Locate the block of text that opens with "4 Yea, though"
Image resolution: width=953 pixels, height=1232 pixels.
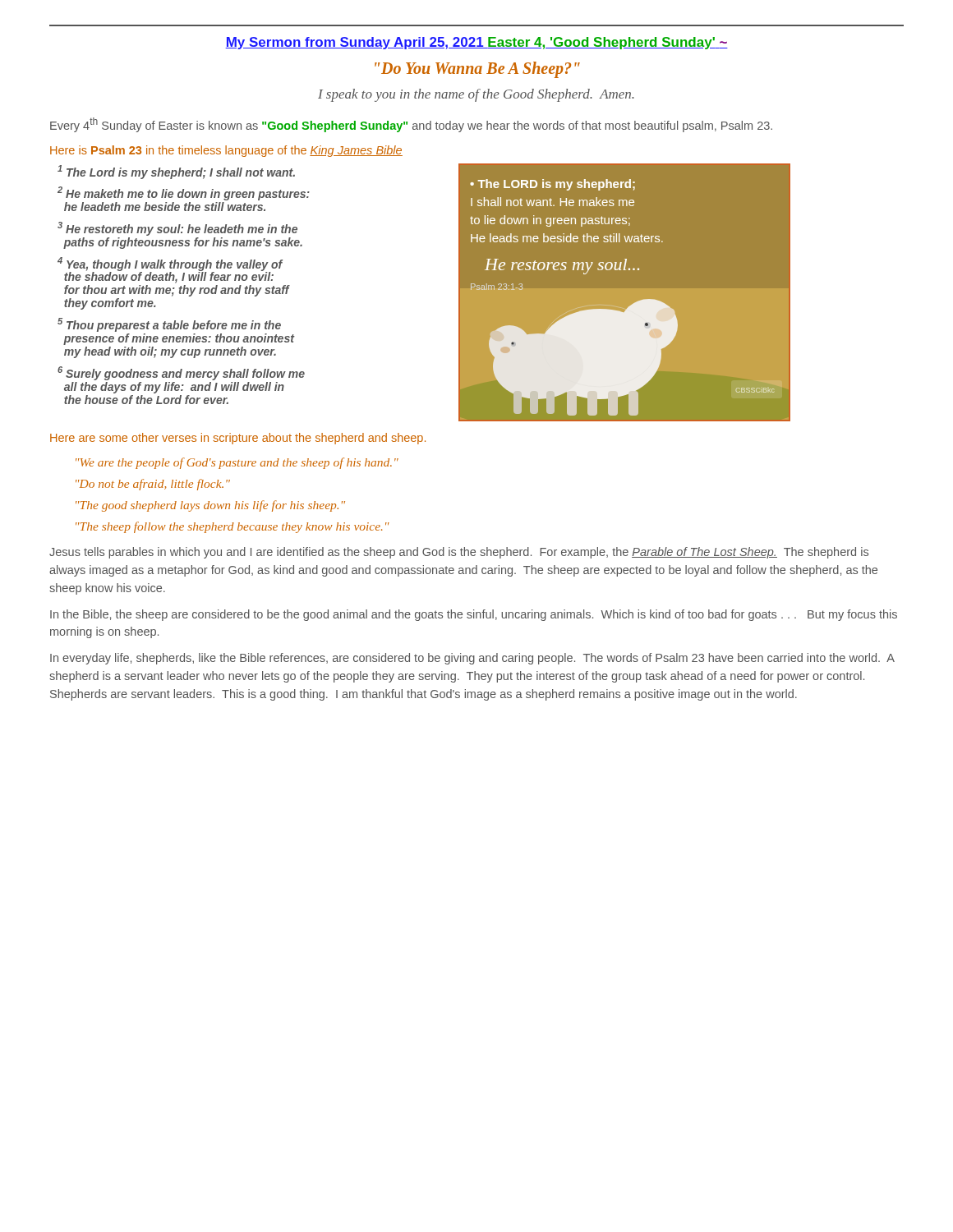173,282
